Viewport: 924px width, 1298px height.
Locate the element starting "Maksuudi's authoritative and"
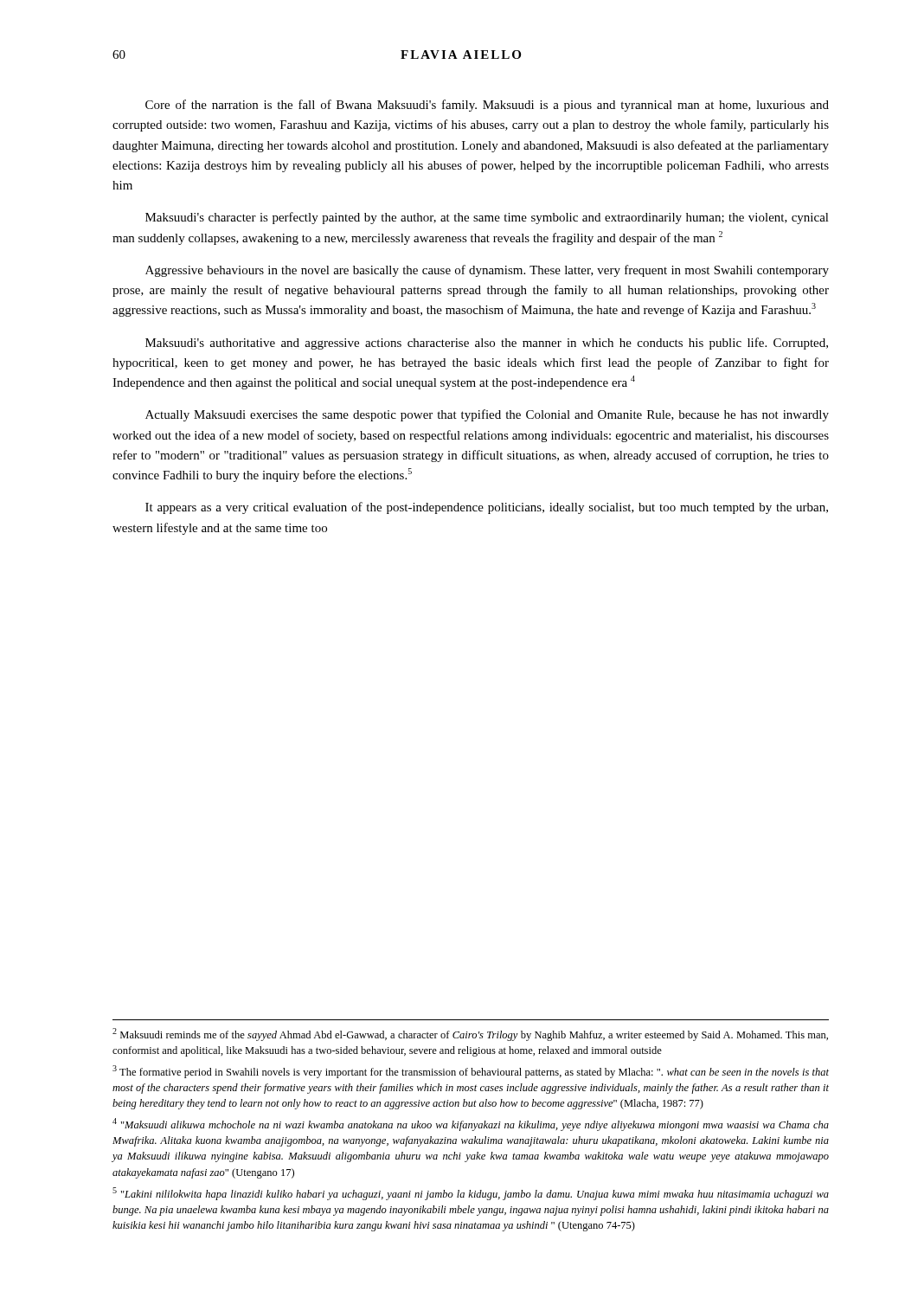(471, 362)
